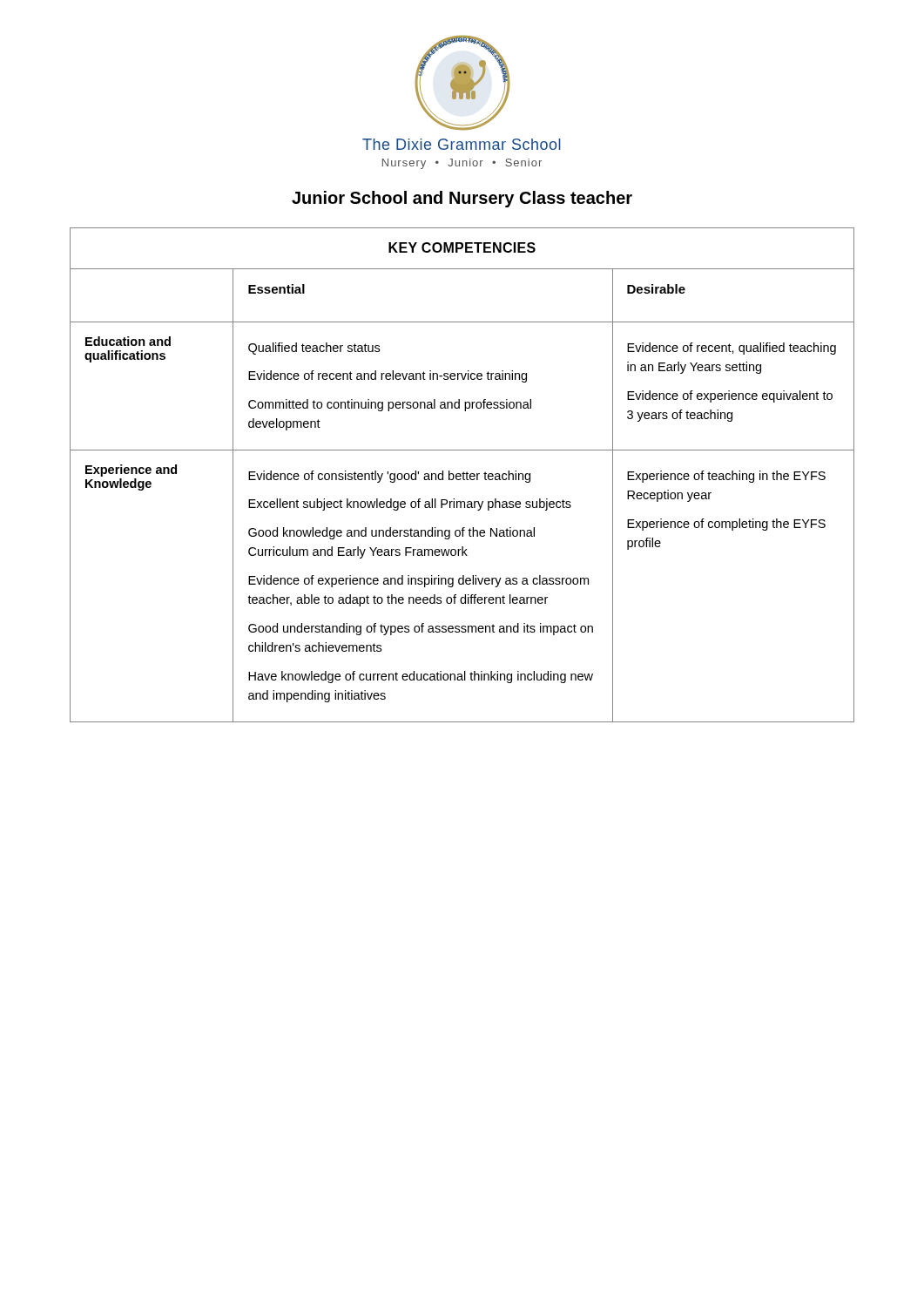Click a logo
This screenshot has width=924, height=1307.
click(462, 102)
